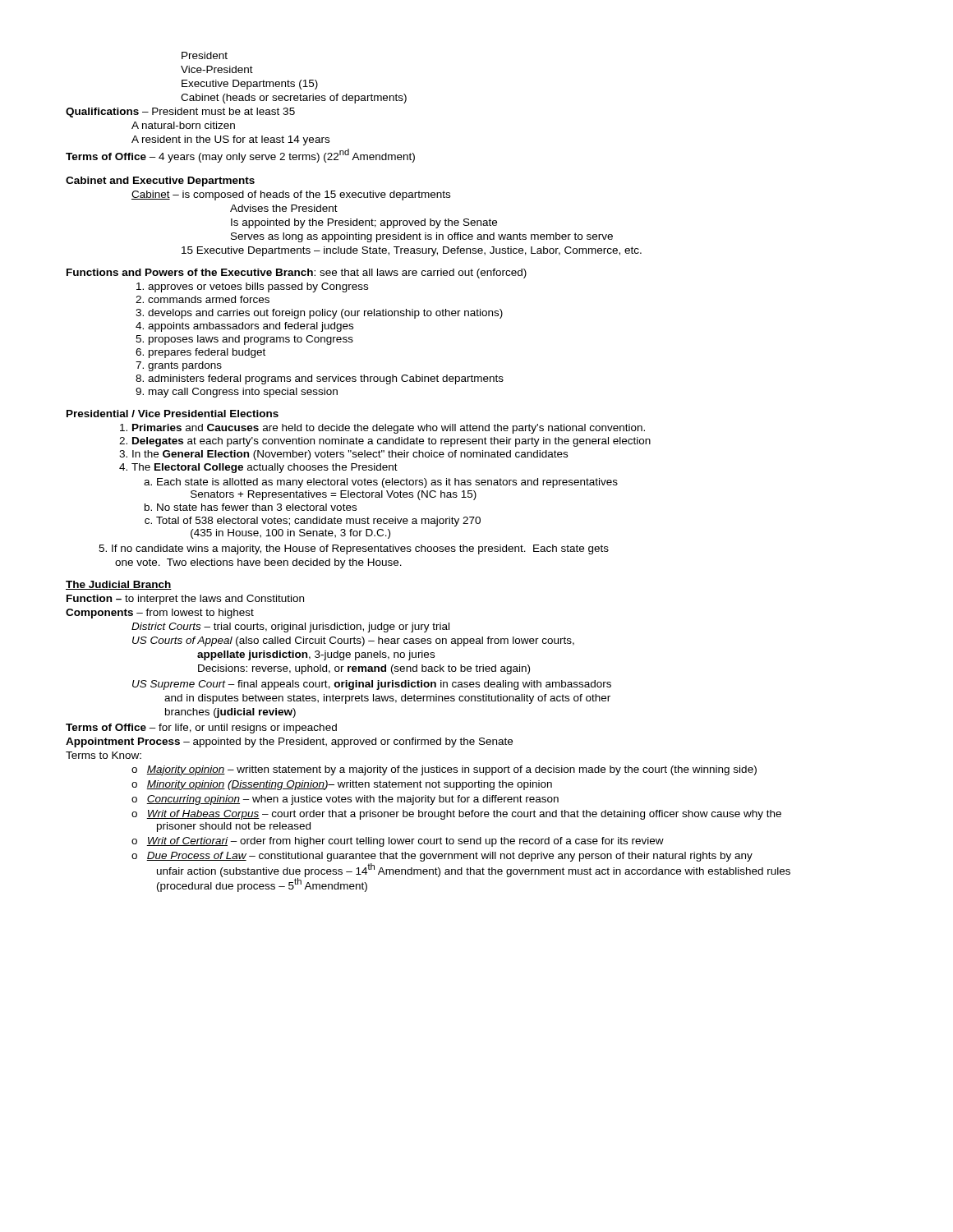Click on the list item that says "o Majority opinion – written statement by"
Image resolution: width=953 pixels, height=1232 pixels.
tap(501, 827)
